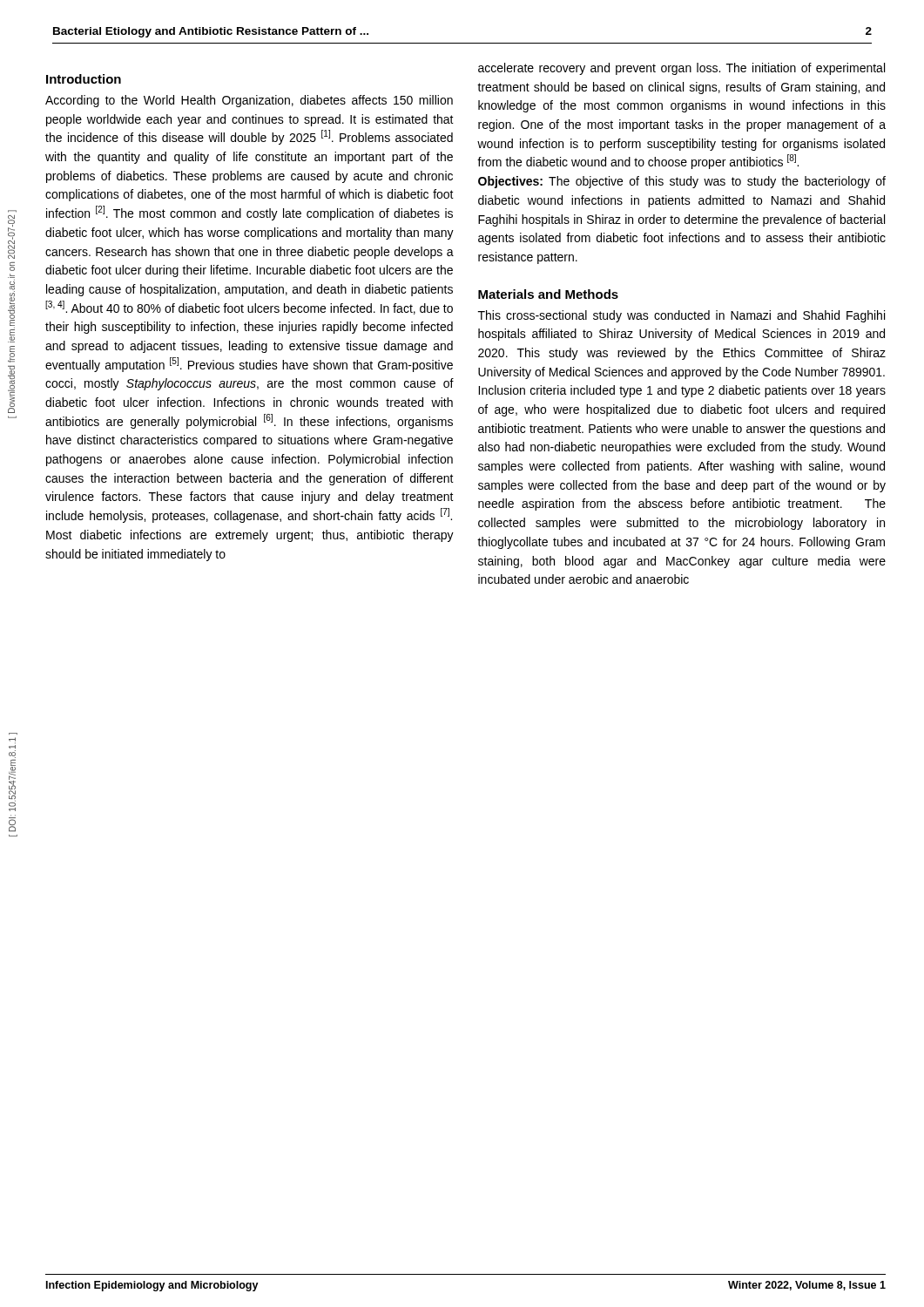Locate the text block starting "accelerate recovery and prevent"
This screenshot has height=1307, width=924.
(x=682, y=162)
